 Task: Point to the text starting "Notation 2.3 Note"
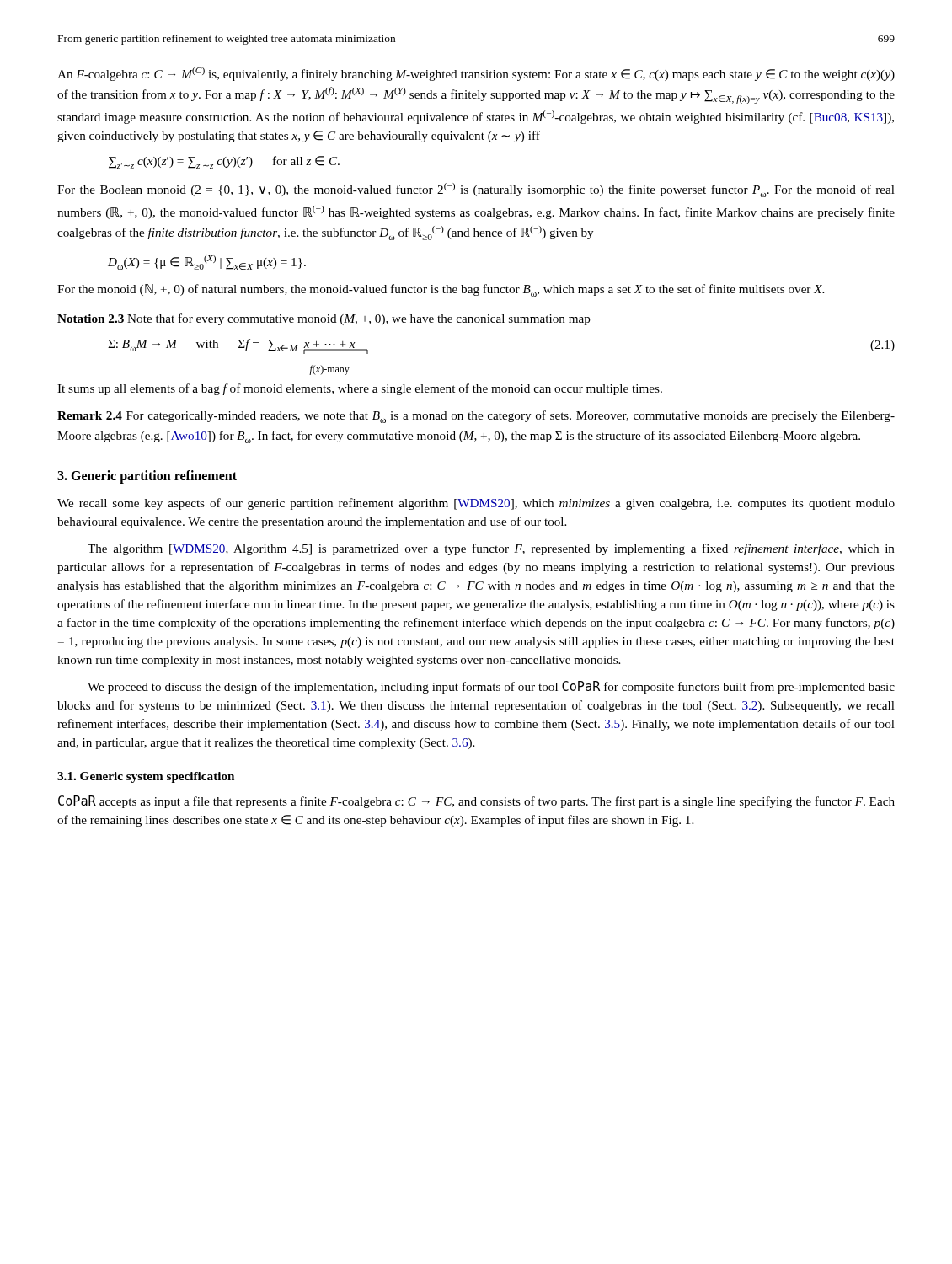click(x=324, y=318)
